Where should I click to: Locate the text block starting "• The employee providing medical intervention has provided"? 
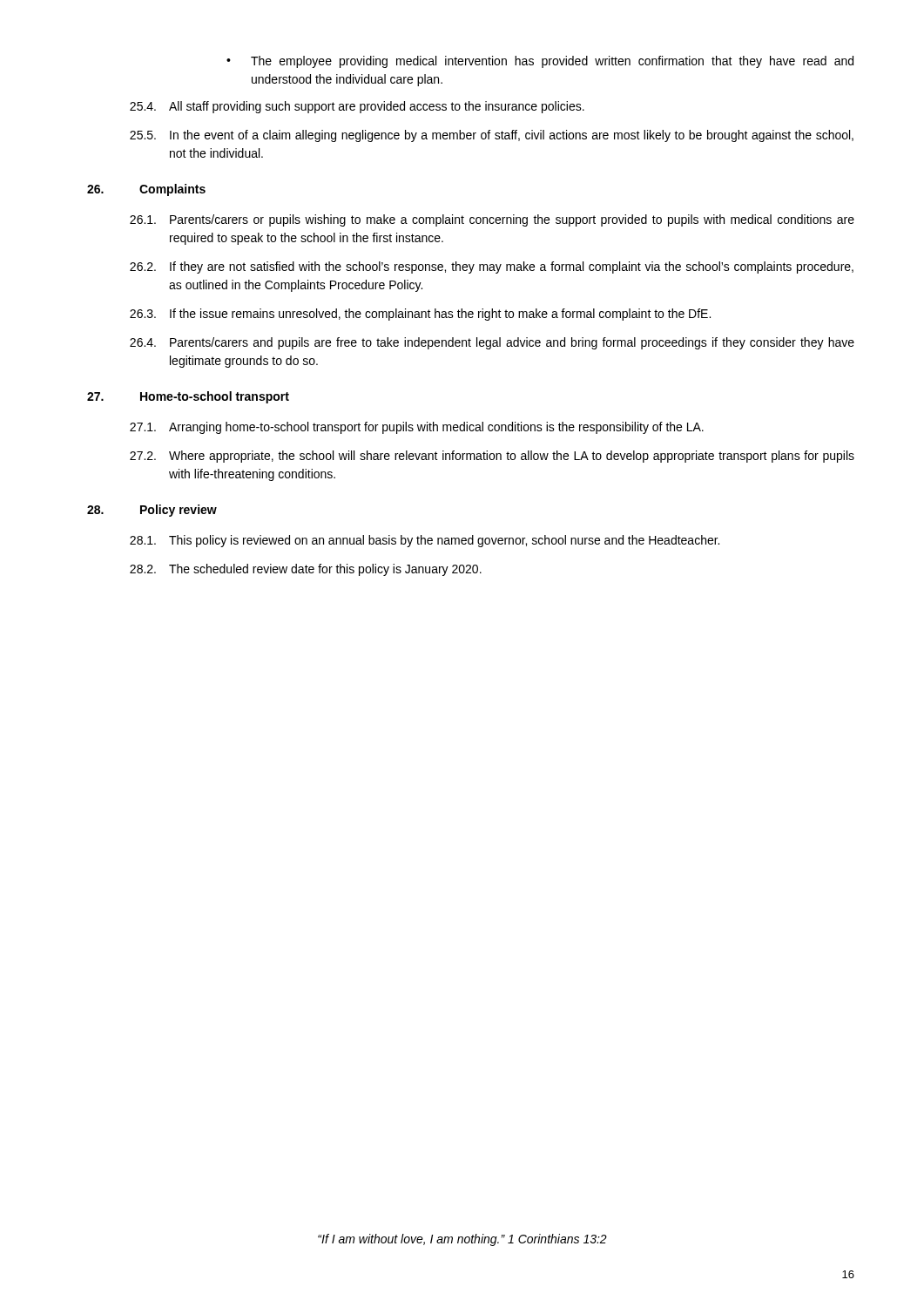pyautogui.click(x=540, y=71)
